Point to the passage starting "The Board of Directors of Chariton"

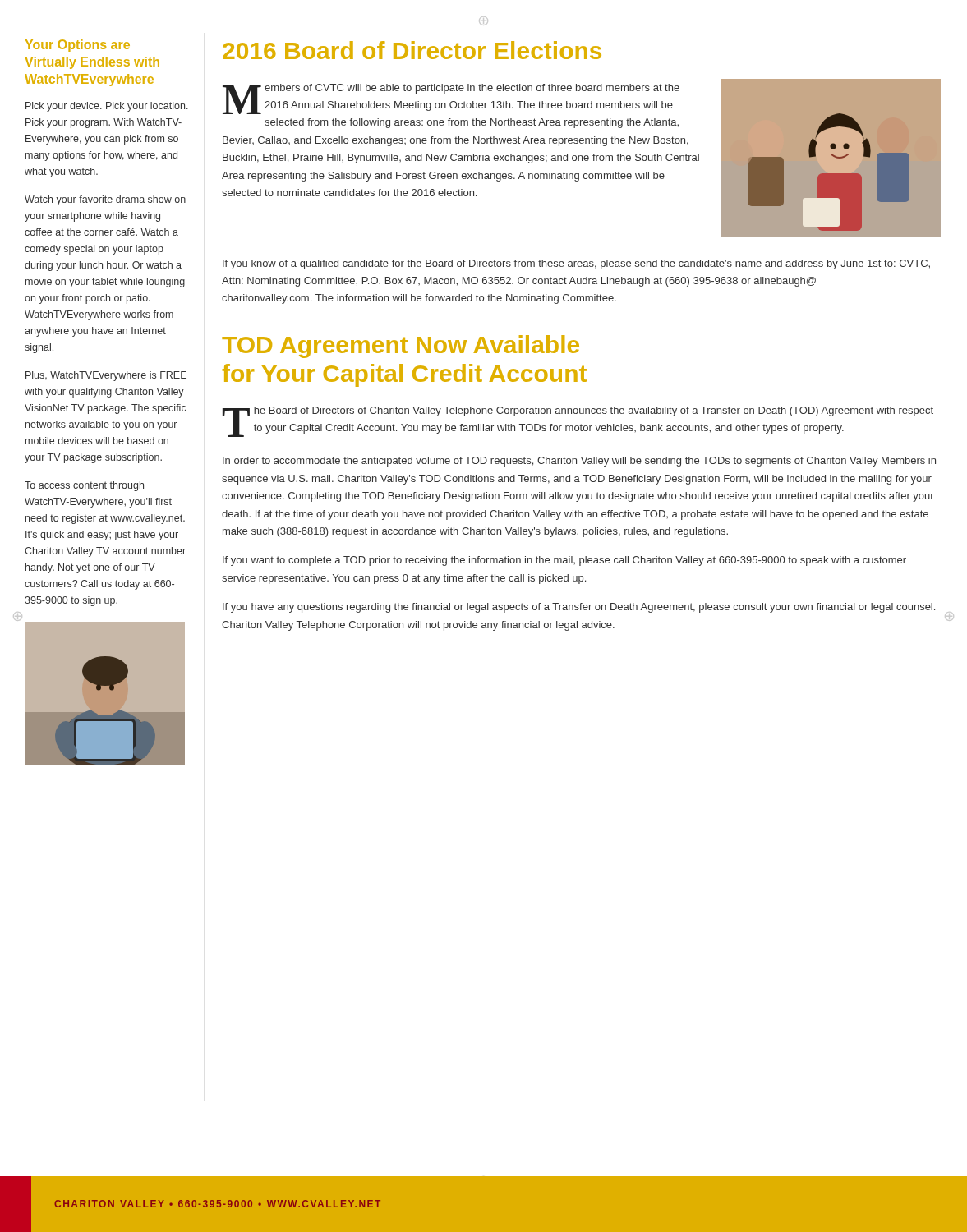pos(578,421)
